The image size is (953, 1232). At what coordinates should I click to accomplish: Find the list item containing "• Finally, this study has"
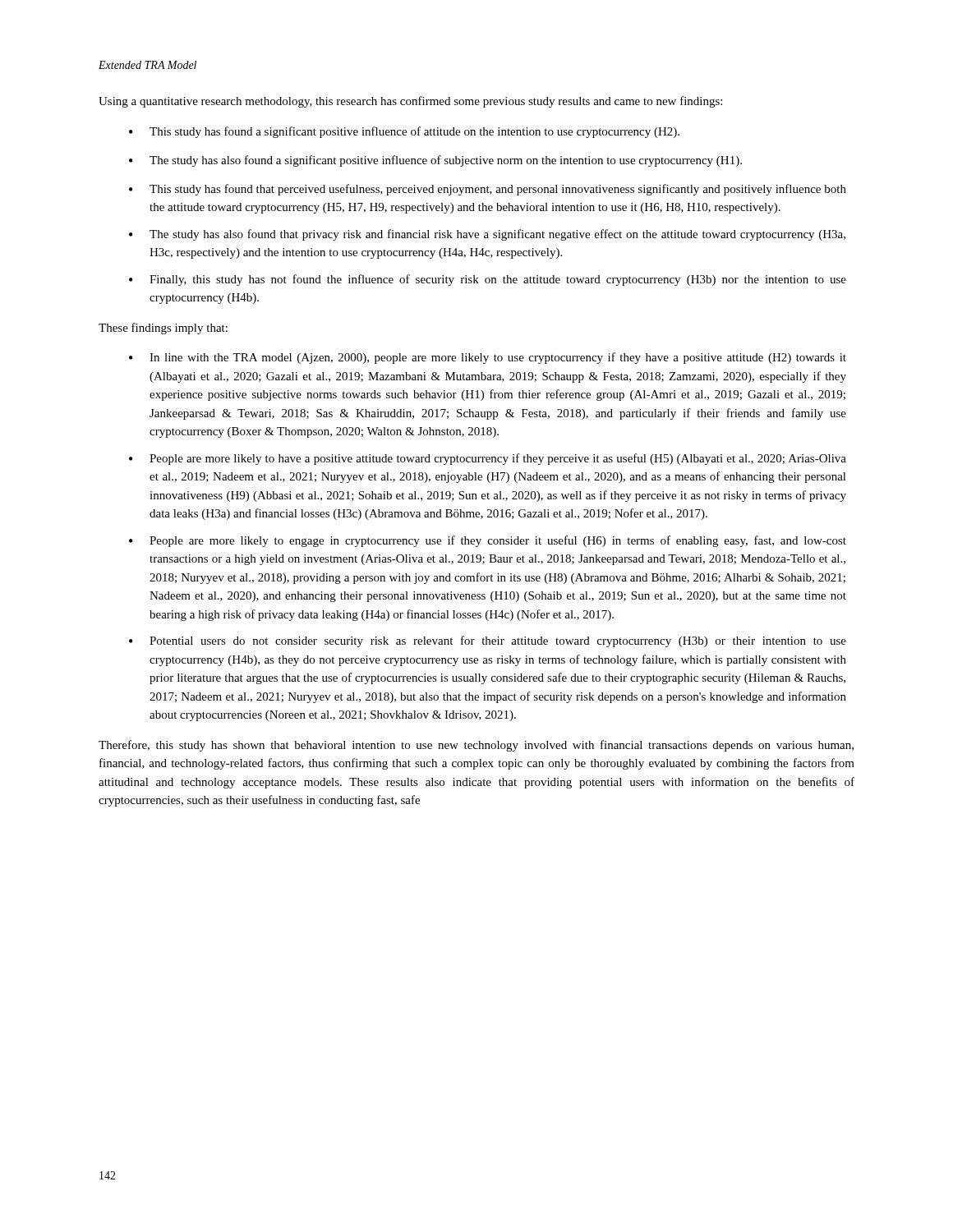click(x=491, y=289)
